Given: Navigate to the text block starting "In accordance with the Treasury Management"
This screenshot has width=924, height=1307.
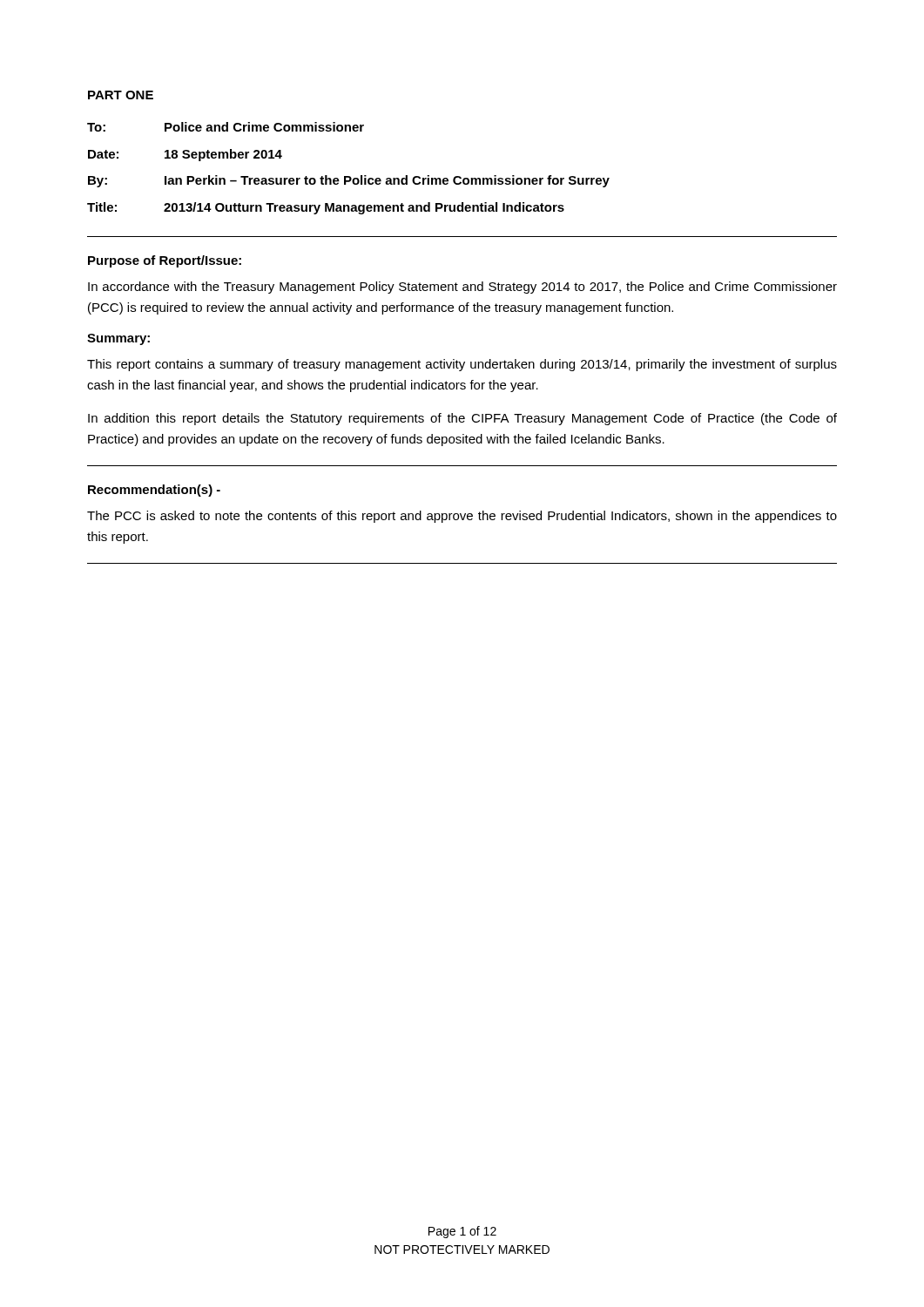Looking at the screenshot, I should click(x=462, y=297).
